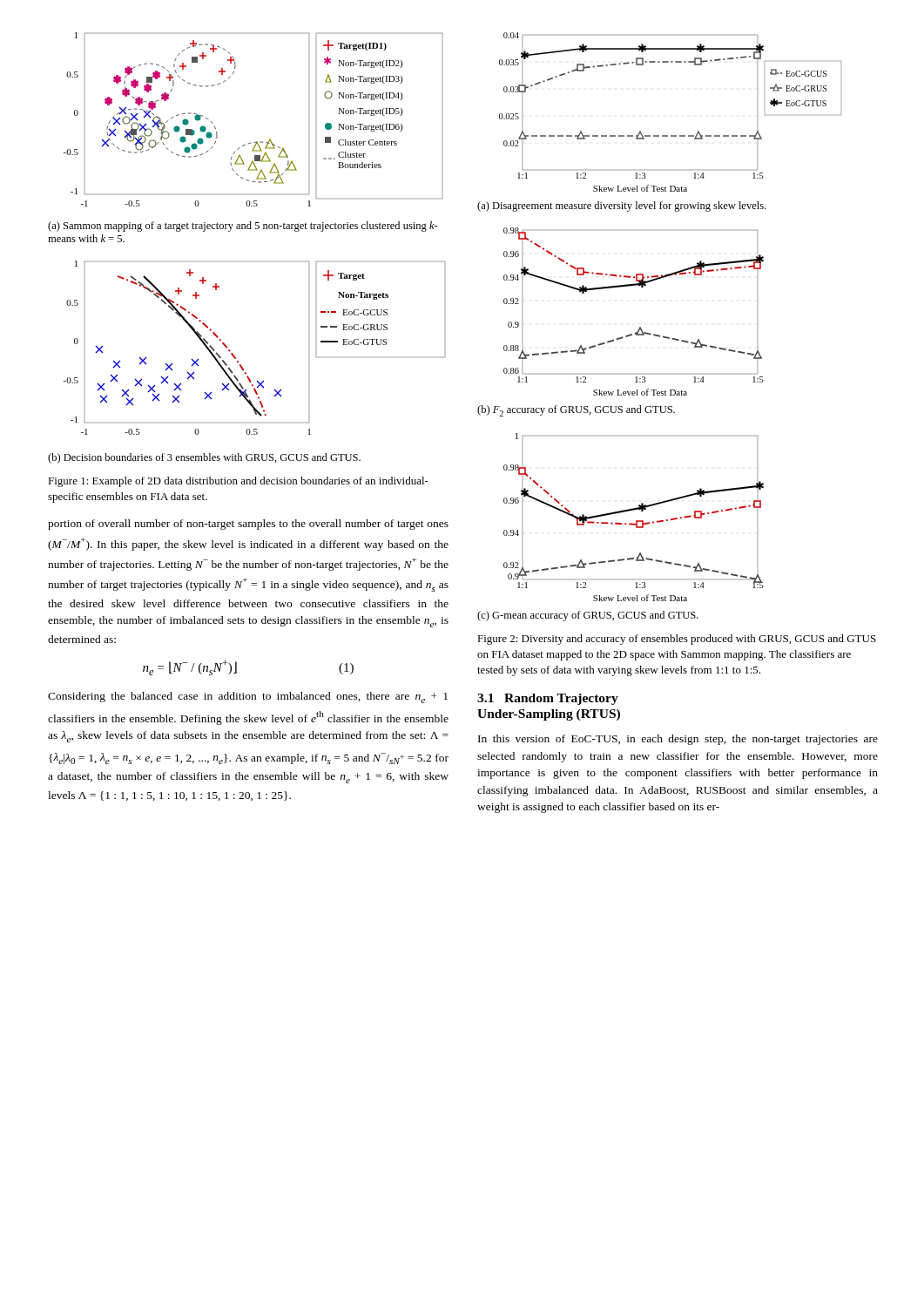The image size is (924, 1307).
Task: Find the caption that reads "Figure 1: Example of"
Action: point(238,488)
